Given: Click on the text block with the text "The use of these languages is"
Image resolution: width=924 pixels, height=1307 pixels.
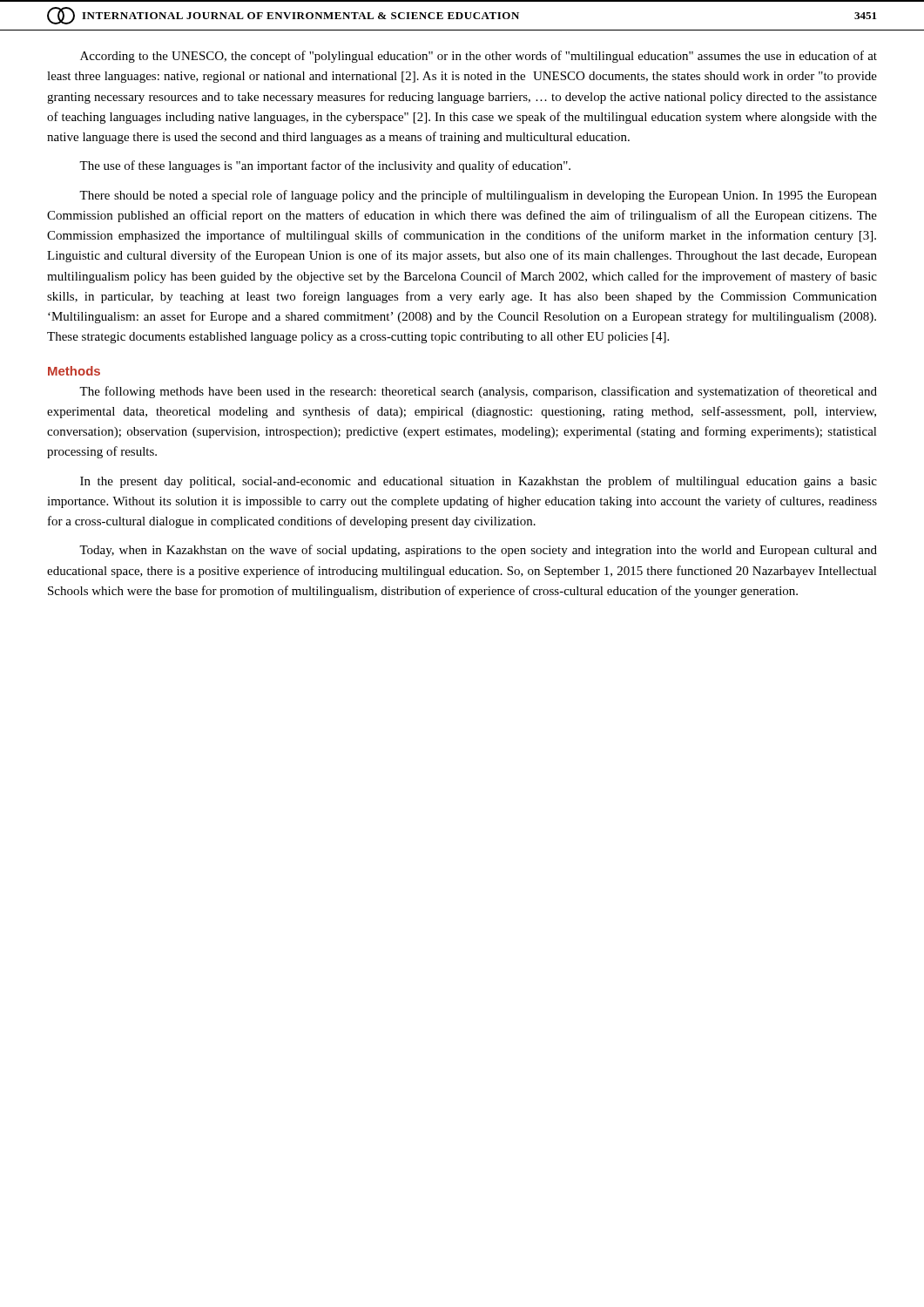Looking at the screenshot, I should pos(462,166).
